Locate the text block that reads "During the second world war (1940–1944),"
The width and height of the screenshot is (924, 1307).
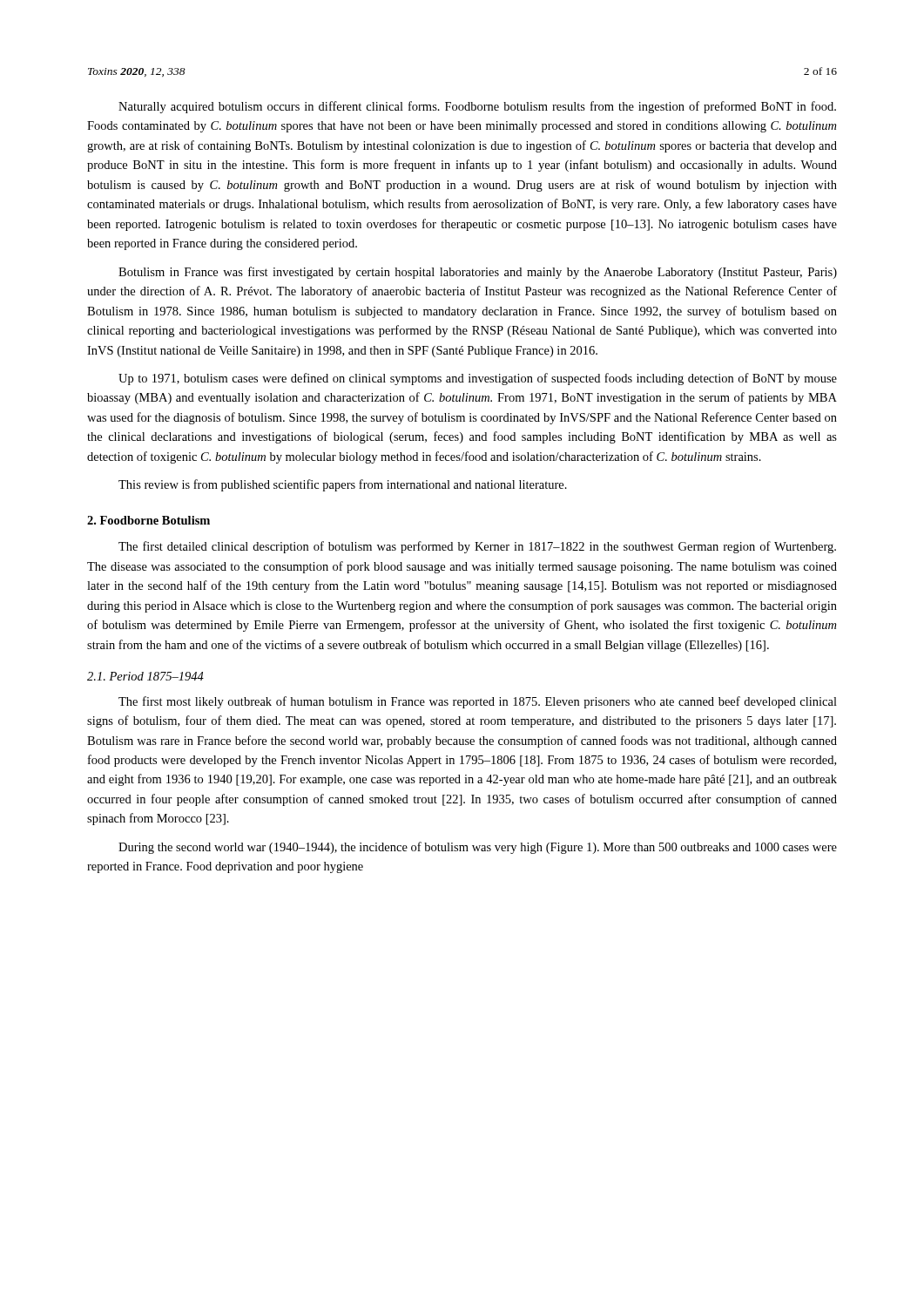click(x=462, y=857)
